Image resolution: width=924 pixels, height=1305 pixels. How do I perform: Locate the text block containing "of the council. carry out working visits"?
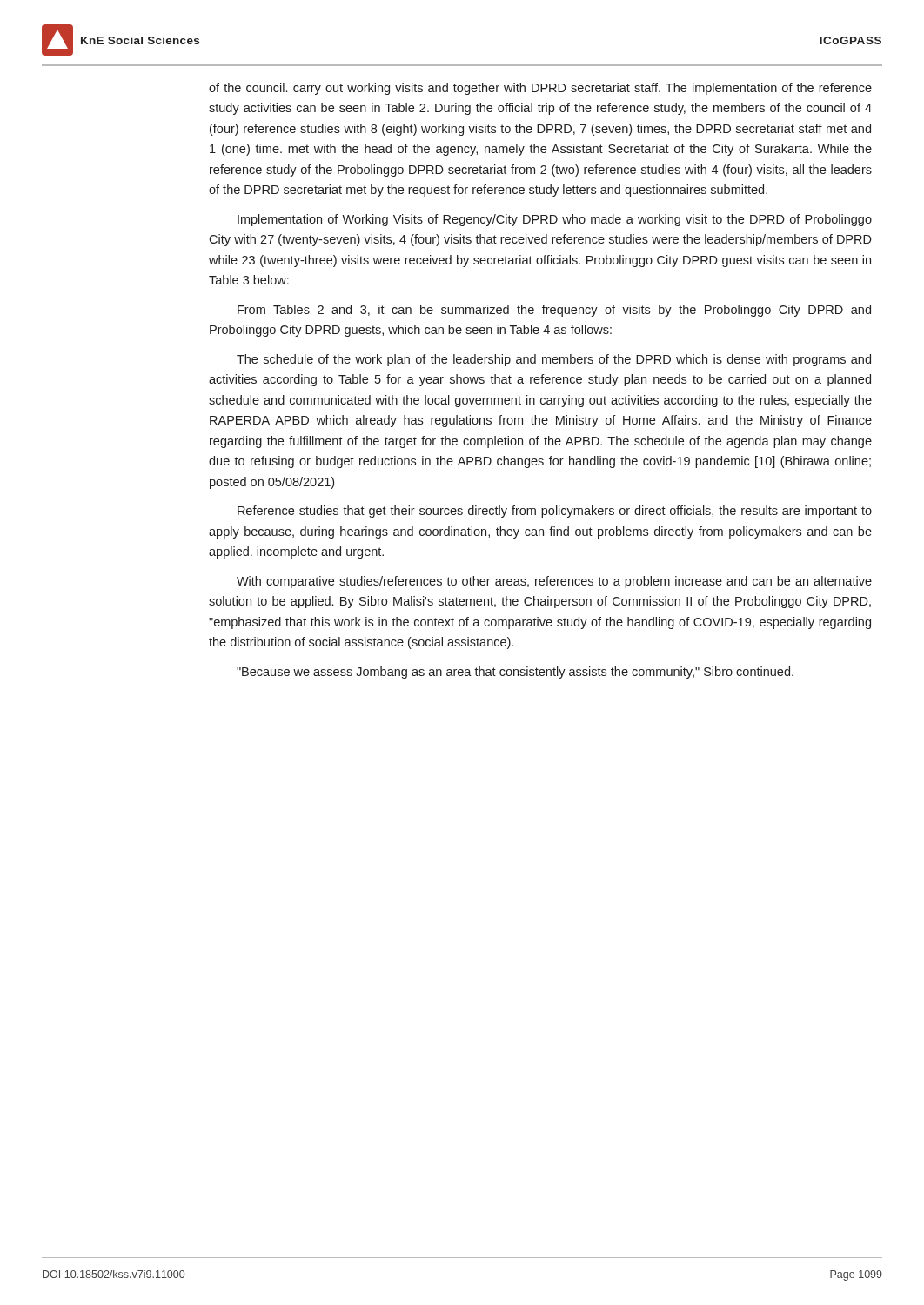(540, 140)
